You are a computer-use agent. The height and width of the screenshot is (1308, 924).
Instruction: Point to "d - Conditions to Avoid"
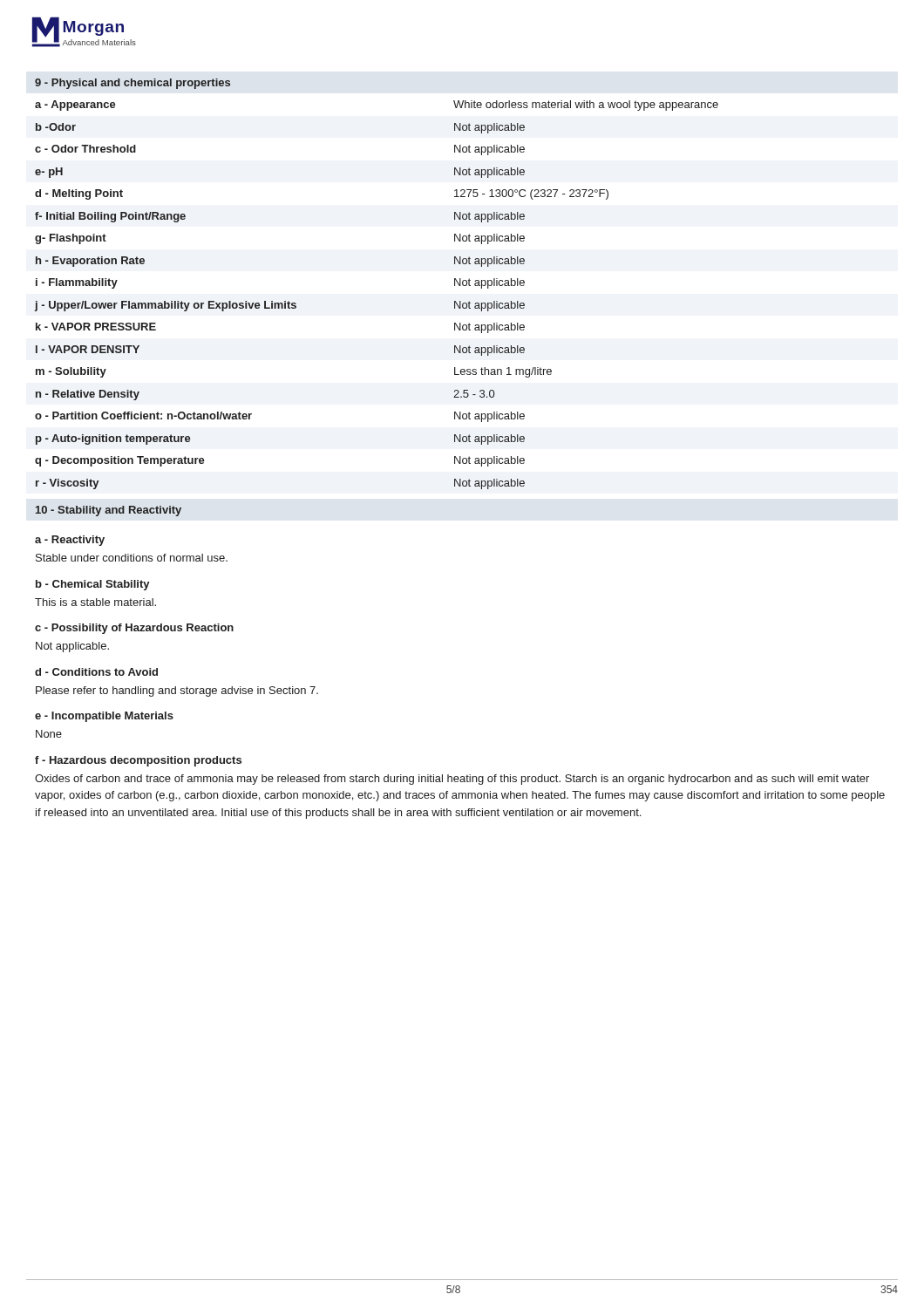[97, 671]
